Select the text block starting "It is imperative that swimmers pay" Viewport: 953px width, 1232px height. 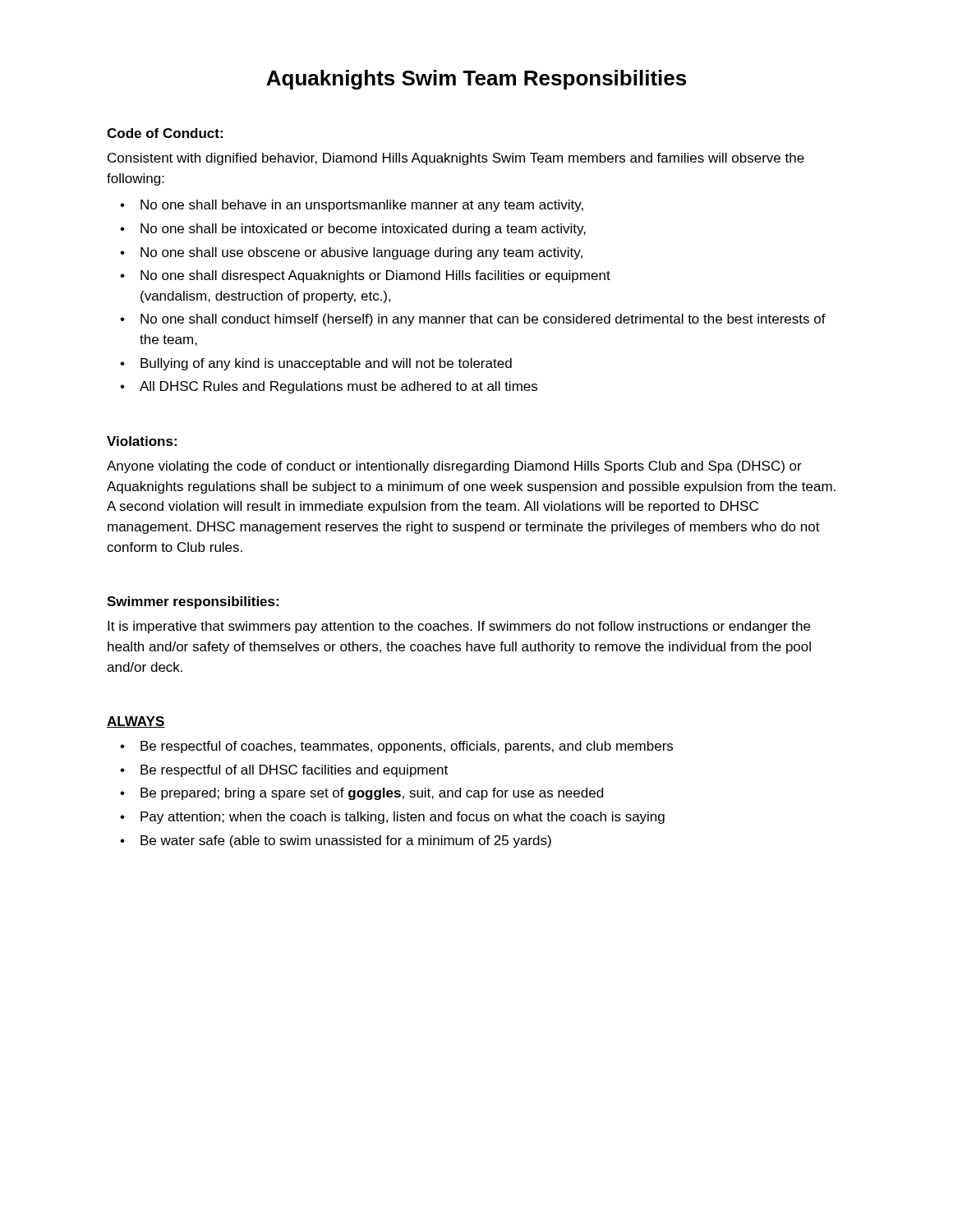tap(459, 647)
